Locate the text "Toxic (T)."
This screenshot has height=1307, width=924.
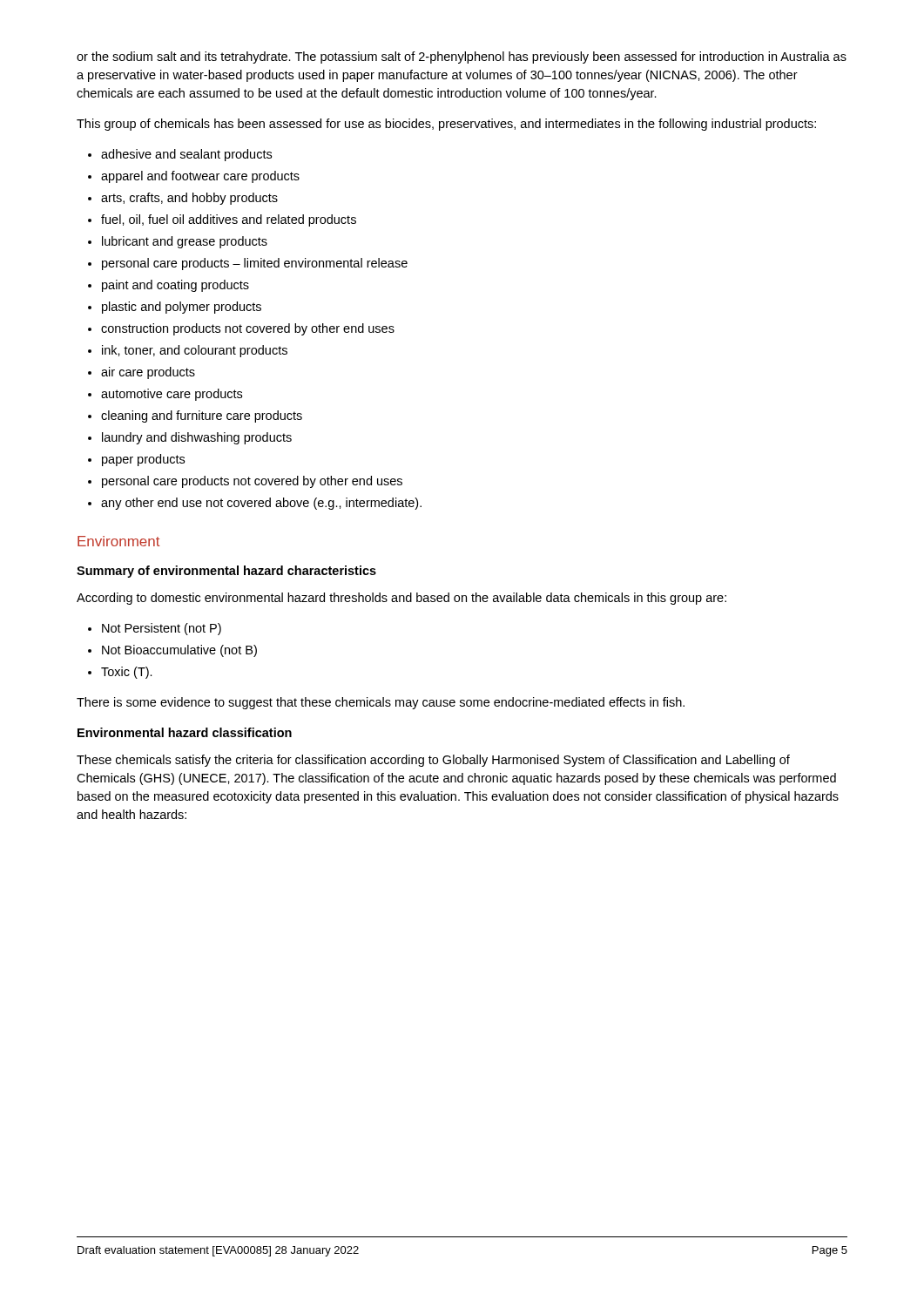click(127, 672)
